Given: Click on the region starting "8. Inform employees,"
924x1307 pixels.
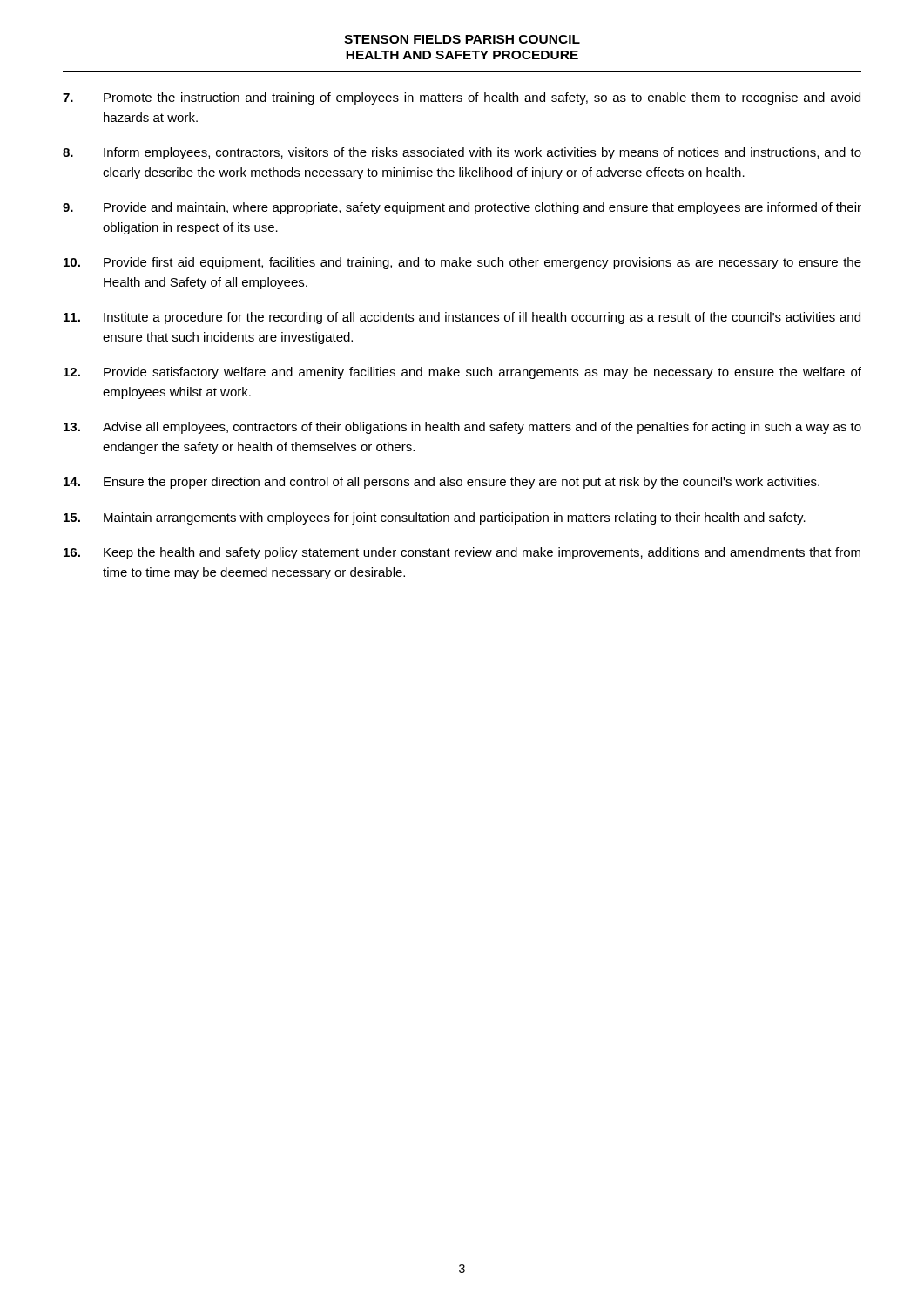Looking at the screenshot, I should [x=462, y=162].
